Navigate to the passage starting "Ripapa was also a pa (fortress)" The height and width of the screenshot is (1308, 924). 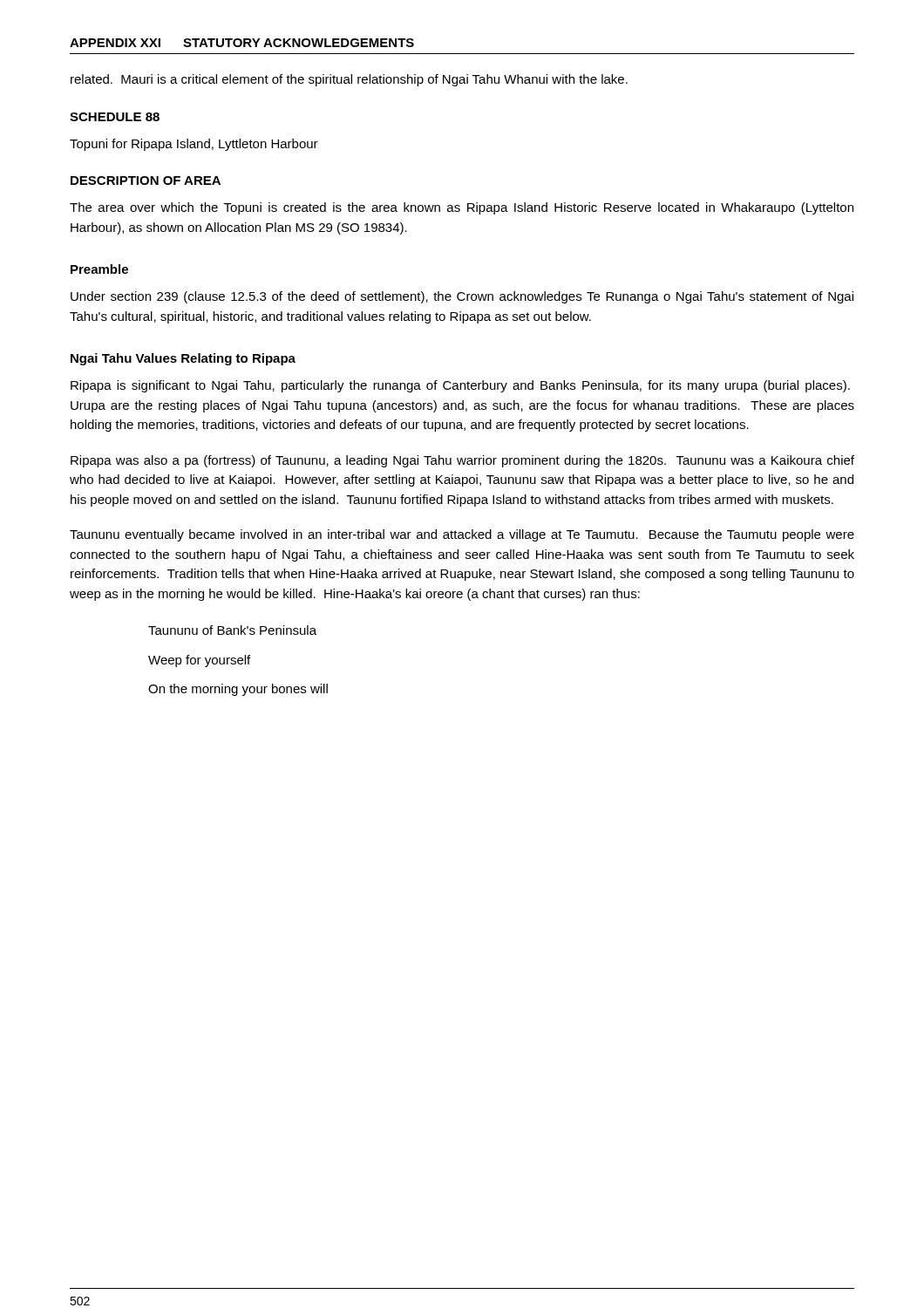(x=462, y=479)
